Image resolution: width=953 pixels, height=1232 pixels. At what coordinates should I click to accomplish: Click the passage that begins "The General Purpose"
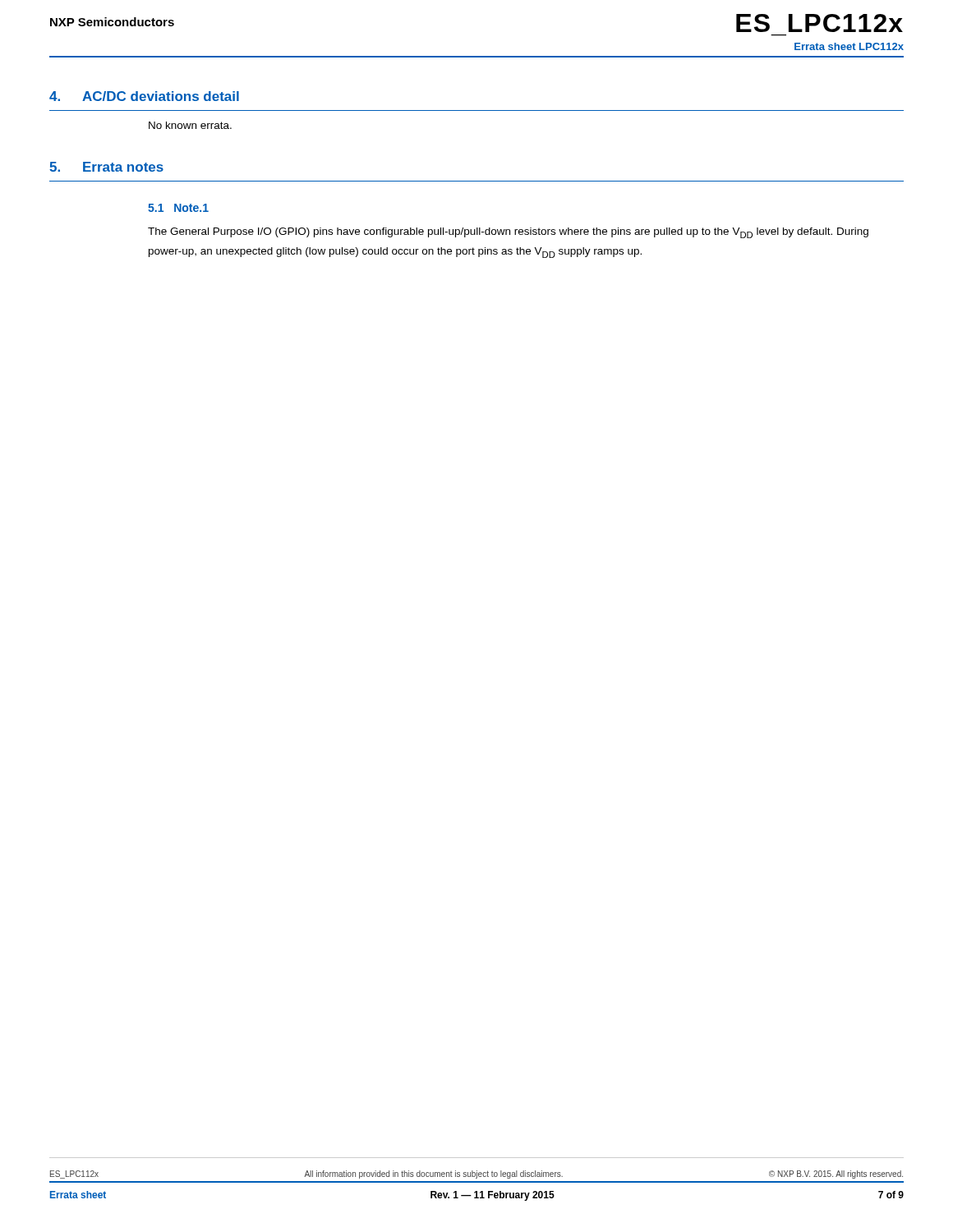click(x=508, y=242)
